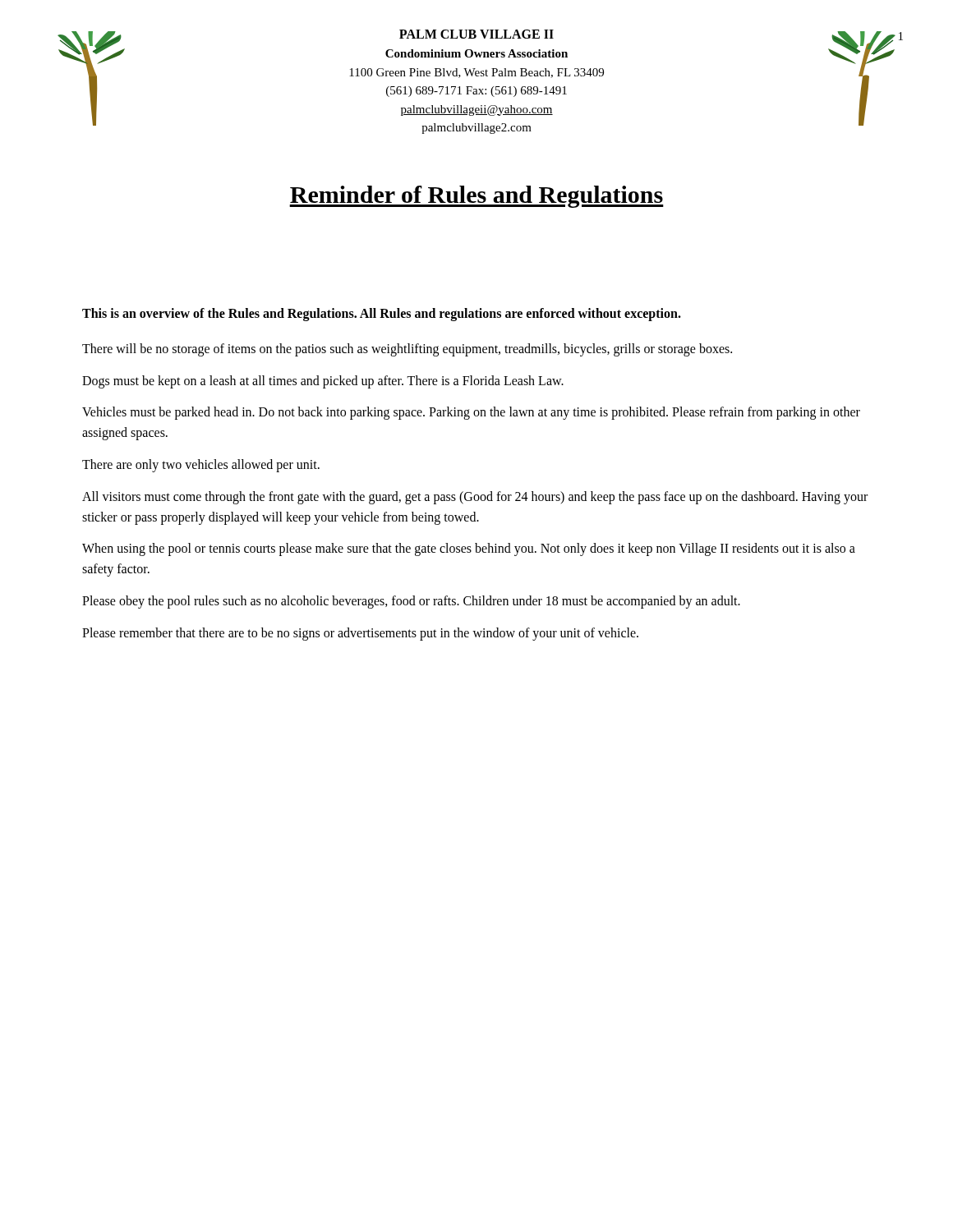
Task: Click the passage that begins "Dogs must be"
Action: pyautogui.click(x=476, y=381)
